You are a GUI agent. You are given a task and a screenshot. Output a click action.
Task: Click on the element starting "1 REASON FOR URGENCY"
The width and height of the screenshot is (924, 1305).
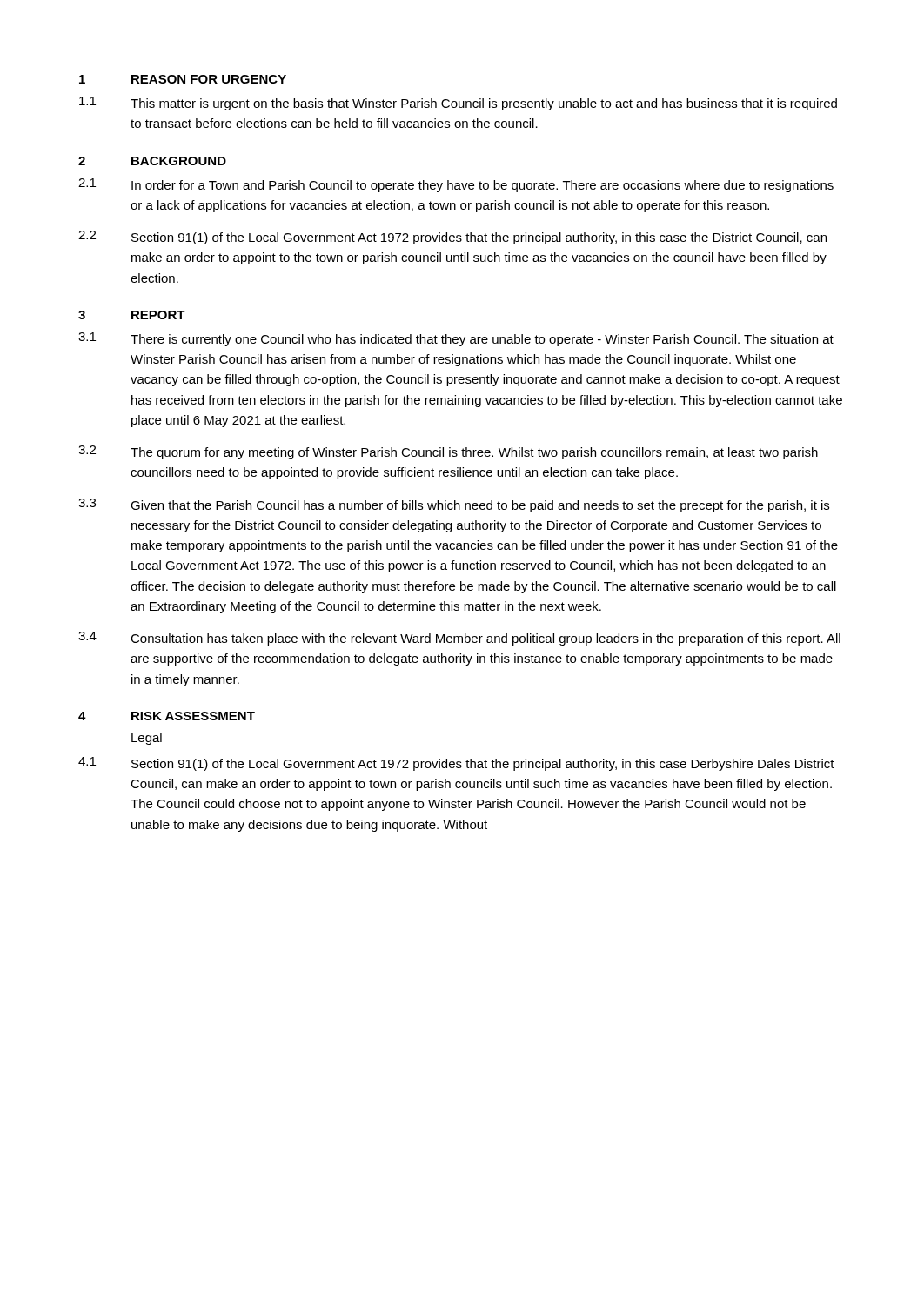[x=182, y=79]
